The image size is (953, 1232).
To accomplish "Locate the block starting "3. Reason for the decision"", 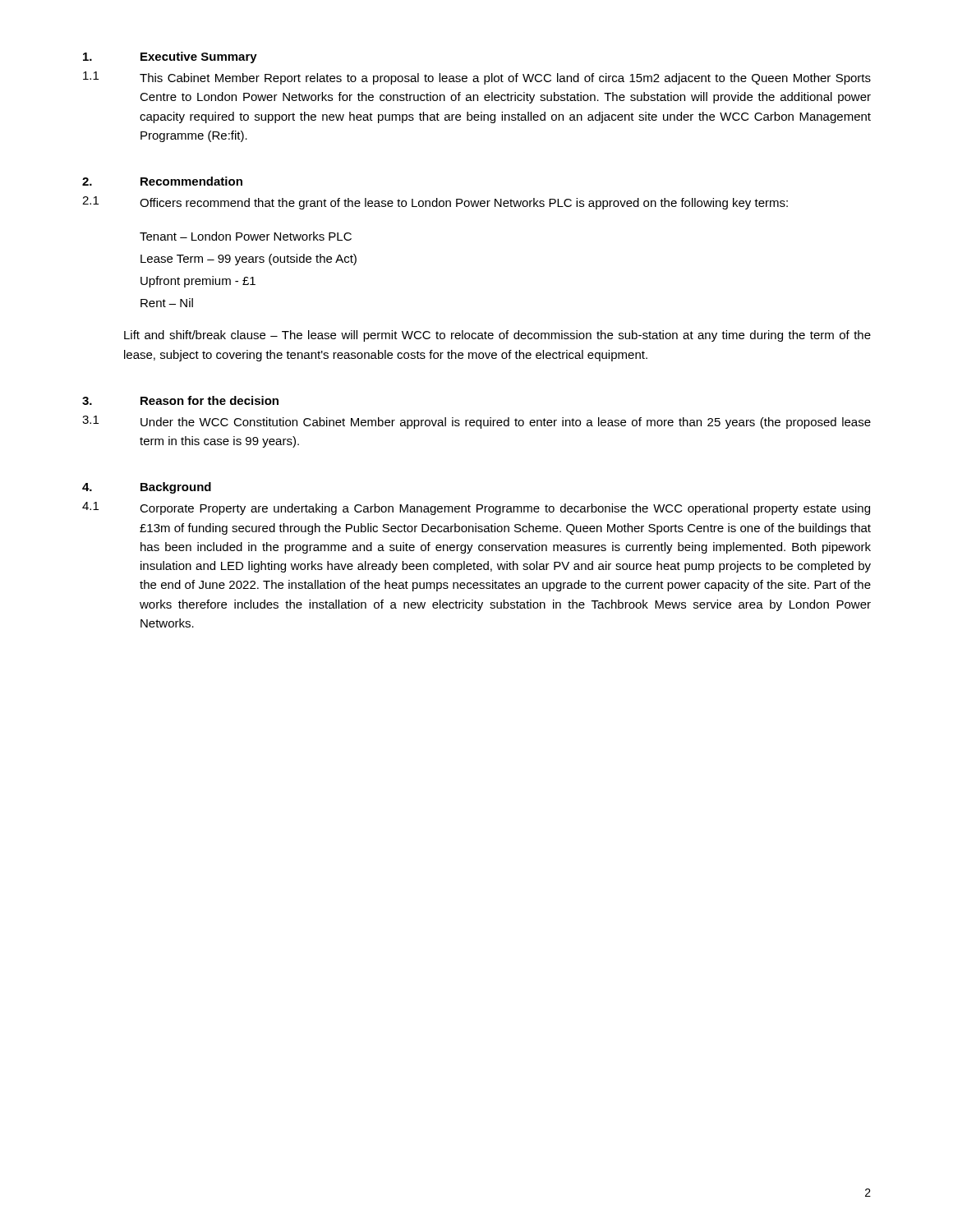I will (181, 400).
